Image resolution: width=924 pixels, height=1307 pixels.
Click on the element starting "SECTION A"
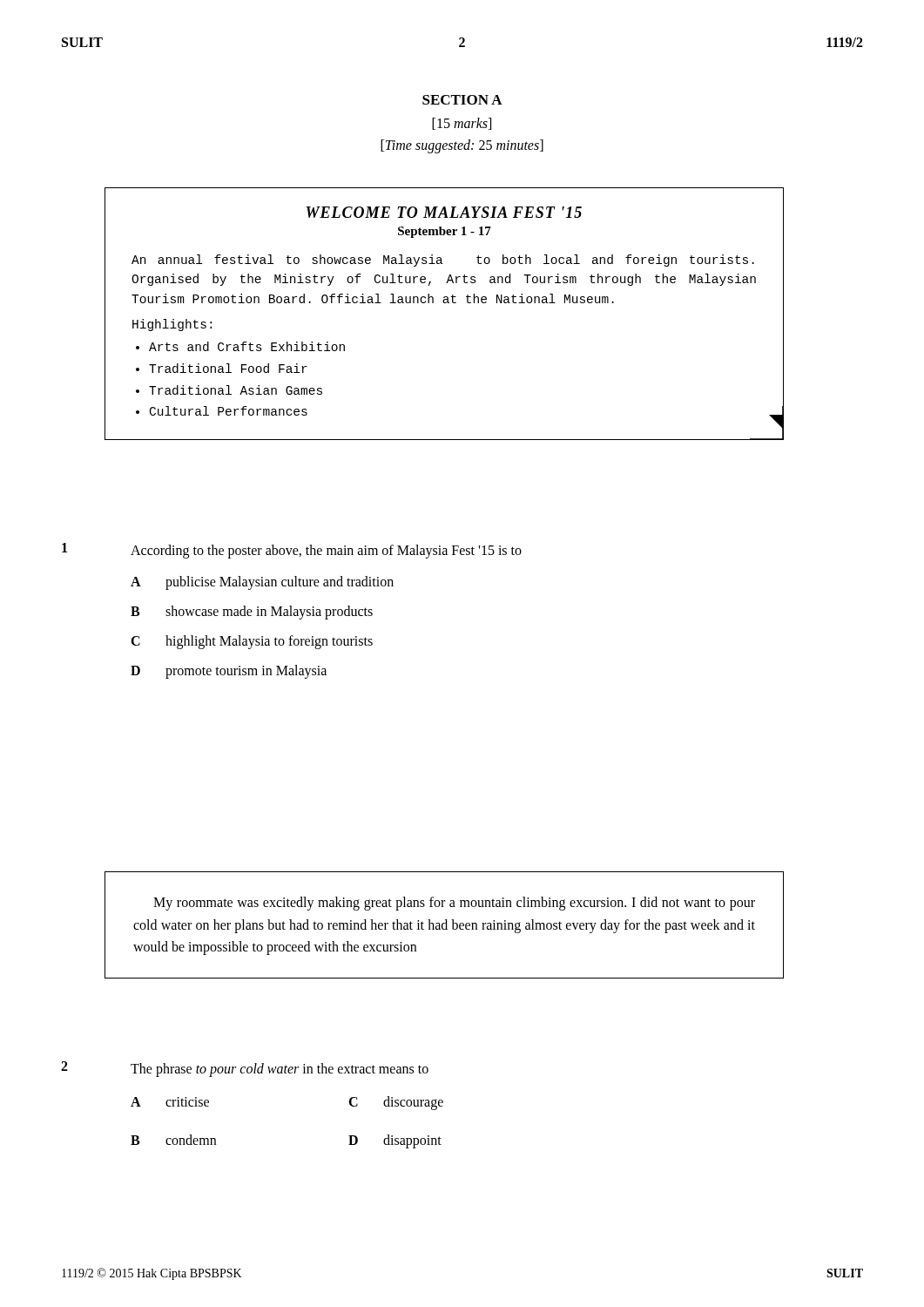pos(462,100)
